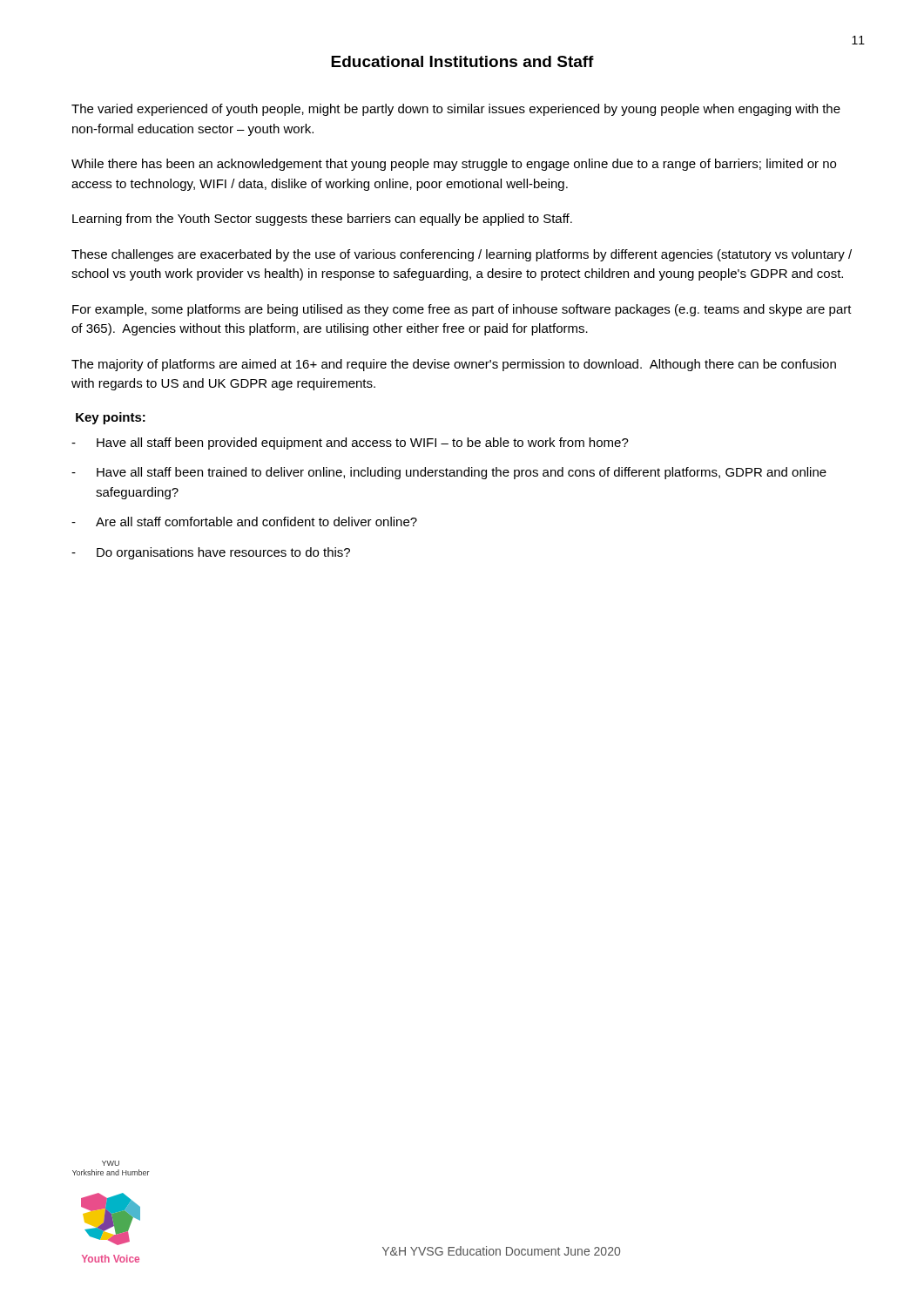Click a logo
The image size is (924, 1307).
click(x=111, y=1212)
